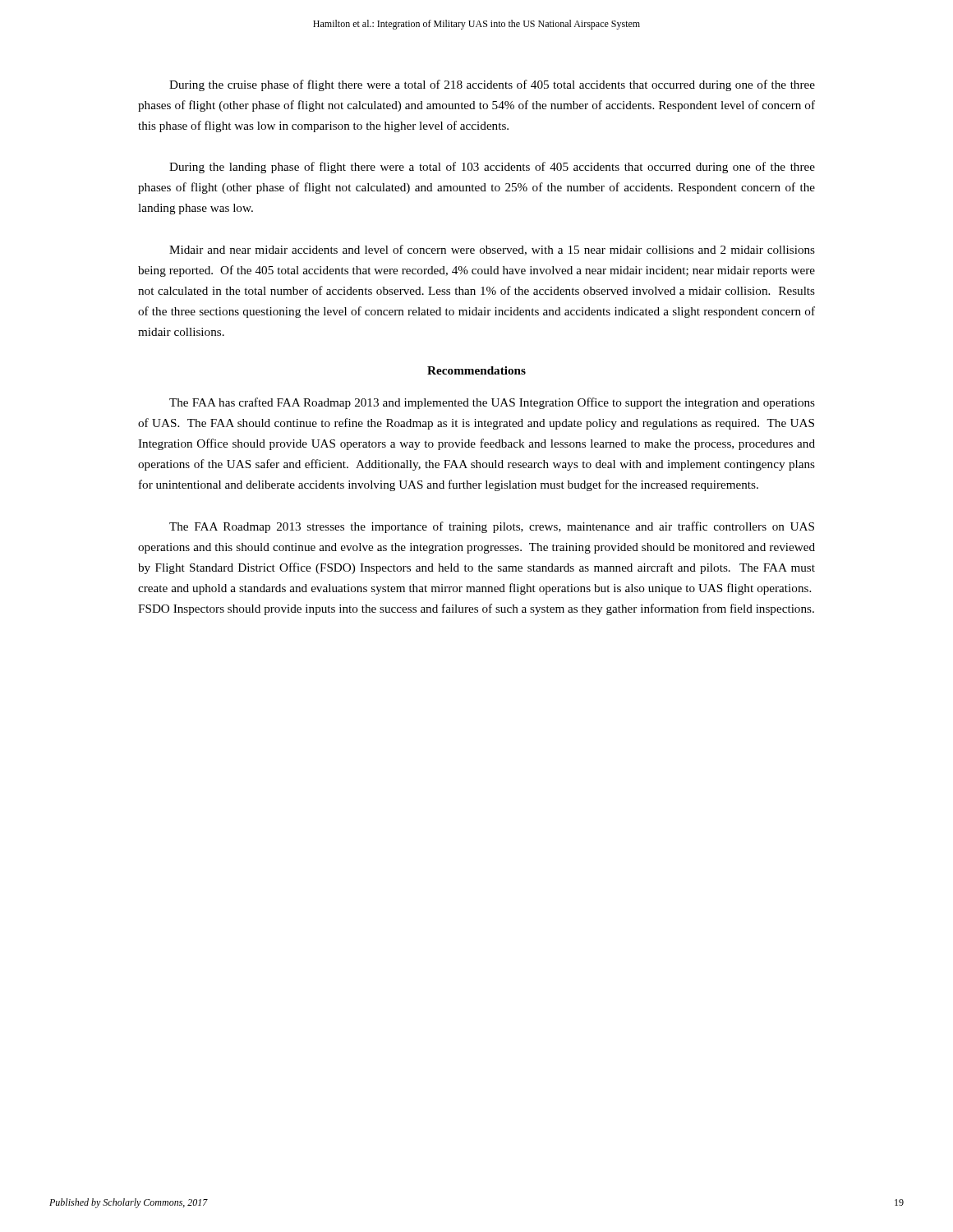Select the region starting "Midair and near"
This screenshot has width=953, height=1232.
tap(476, 290)
